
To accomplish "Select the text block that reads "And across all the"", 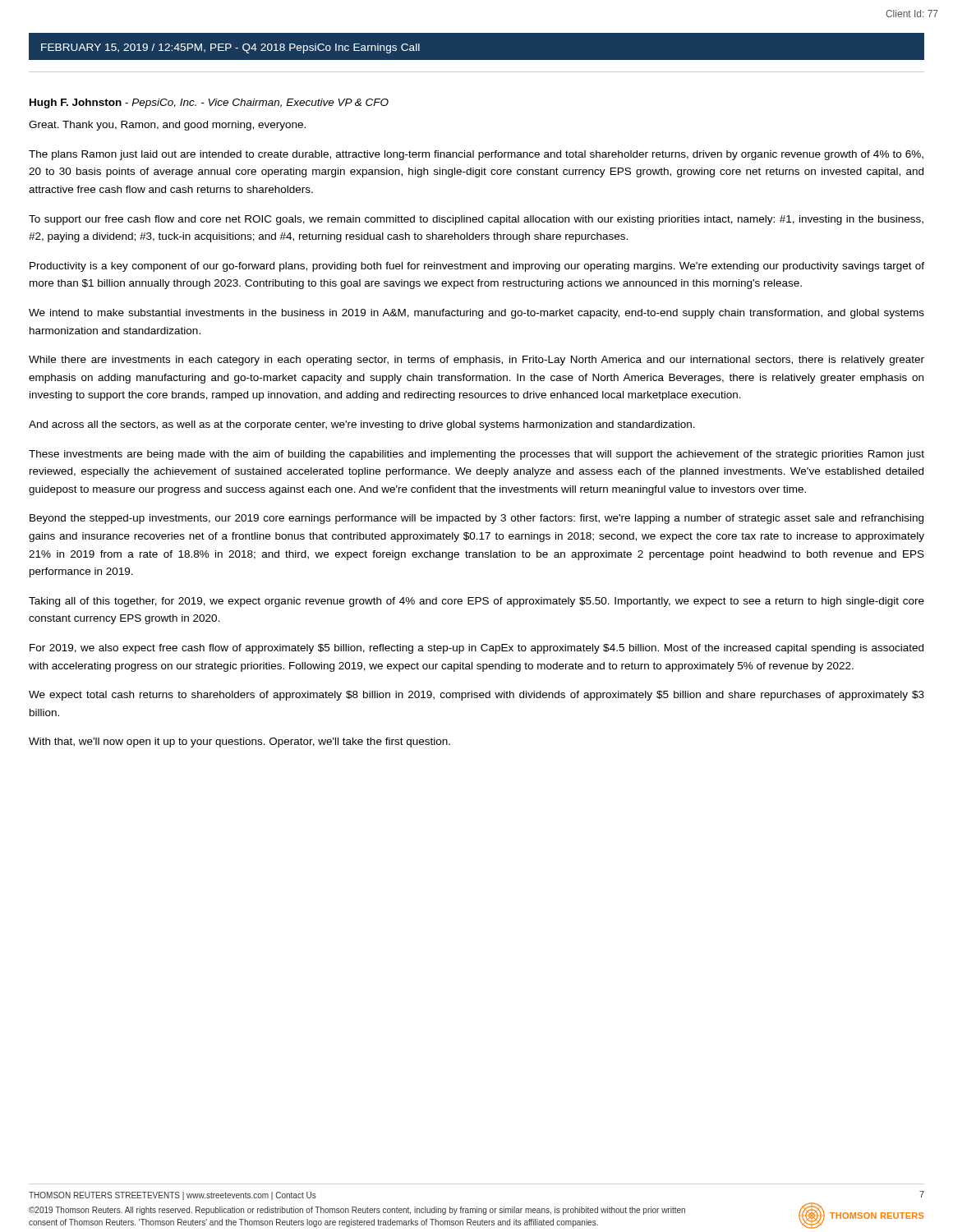I will (362, 424).
